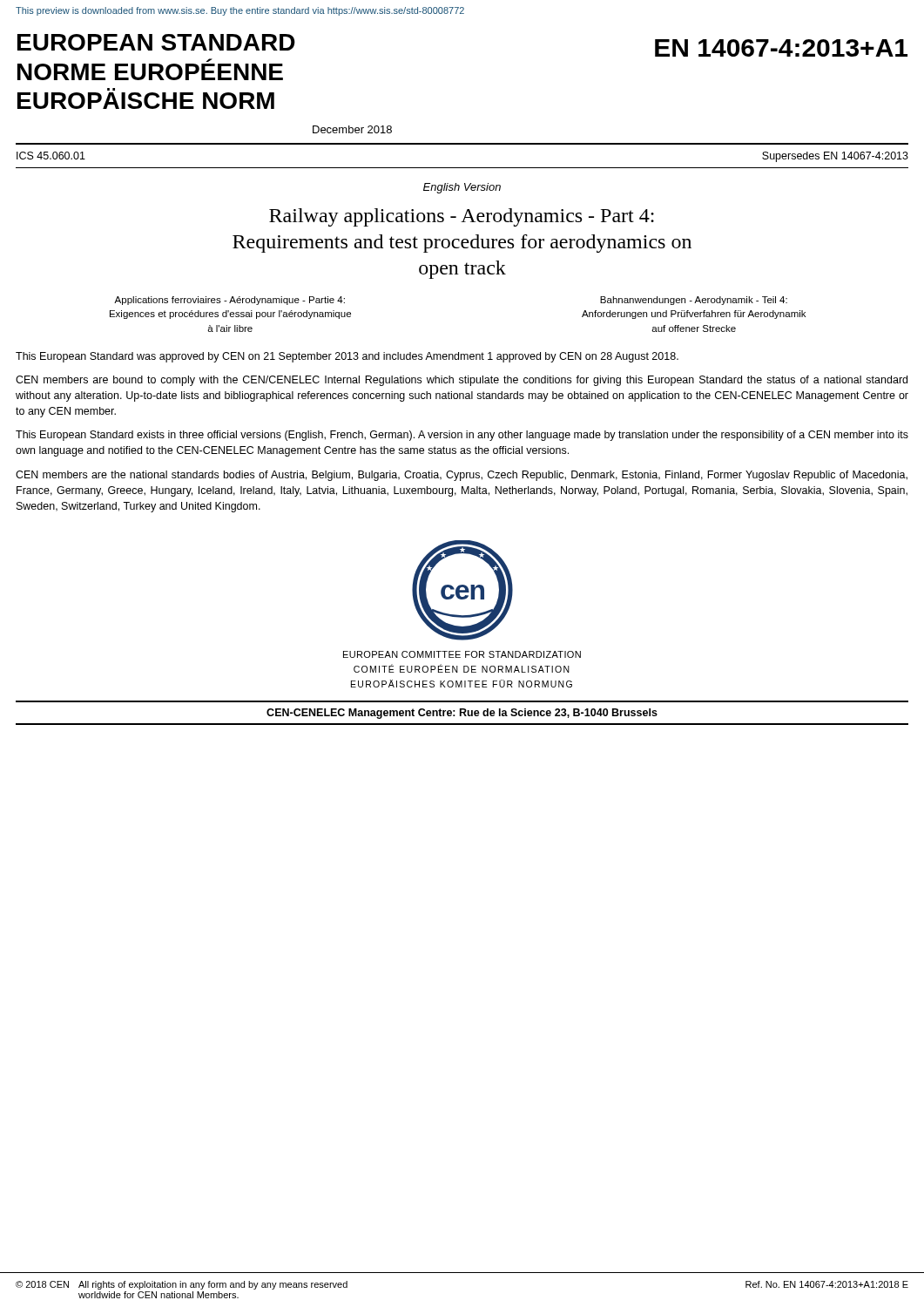Point to the element starting "This European Standard was approved by CEN"
Viewport: 924px width, 1307px height.
pos(347,356)
